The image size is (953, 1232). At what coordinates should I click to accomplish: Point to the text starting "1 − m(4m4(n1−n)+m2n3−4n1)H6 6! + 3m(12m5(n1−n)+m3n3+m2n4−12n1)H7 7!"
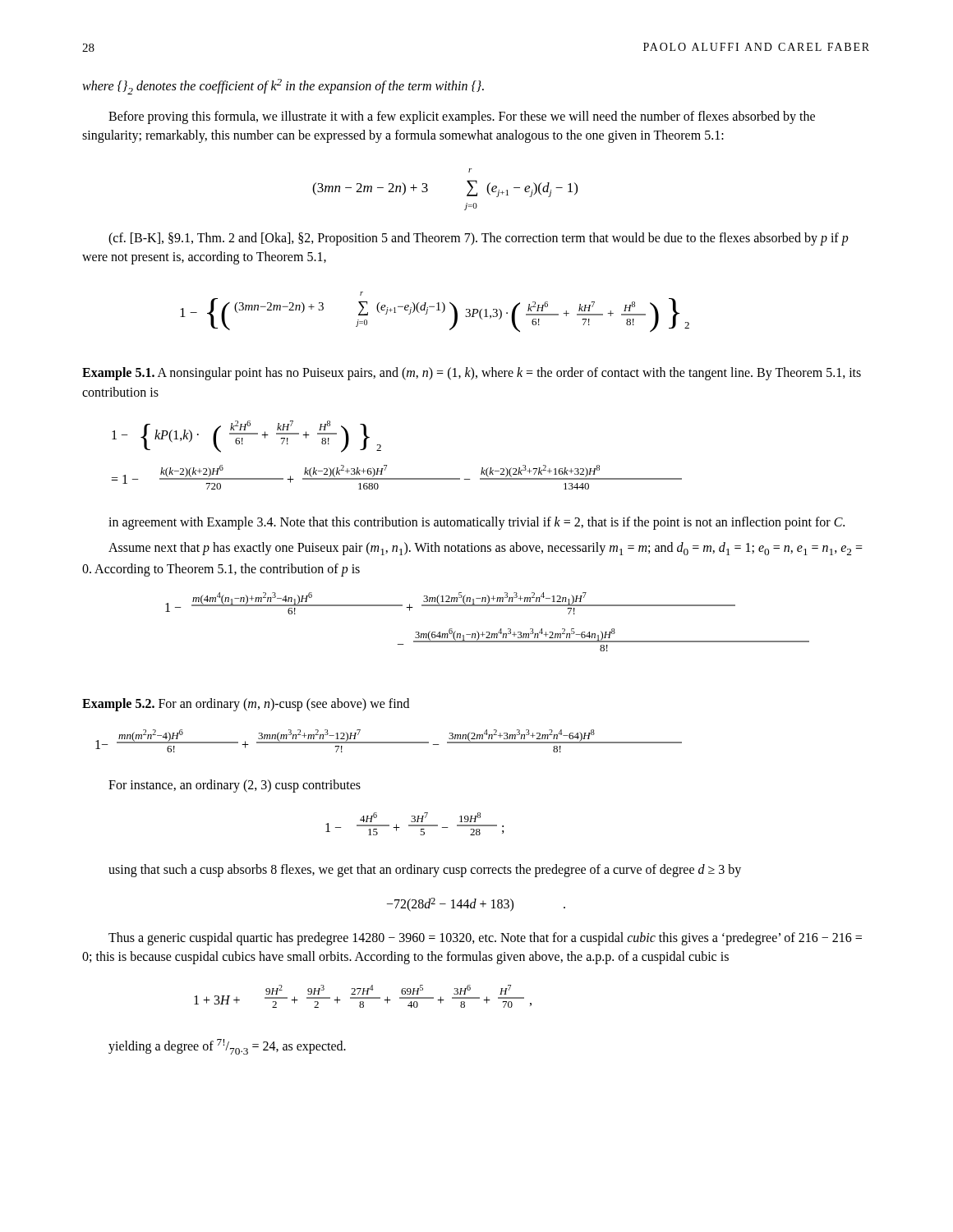coord(476,636)
